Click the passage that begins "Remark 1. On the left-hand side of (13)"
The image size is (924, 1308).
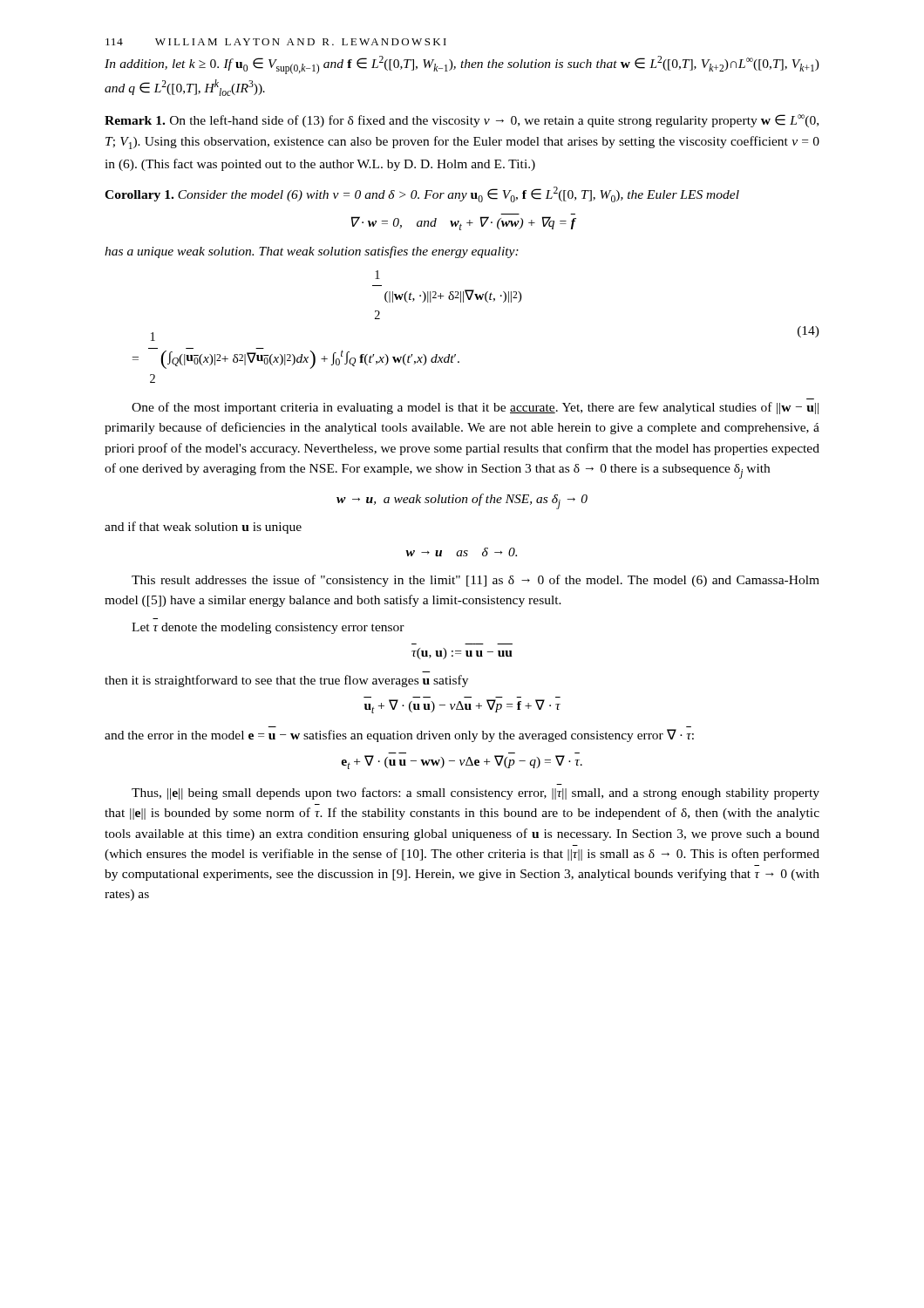(462, 141)
